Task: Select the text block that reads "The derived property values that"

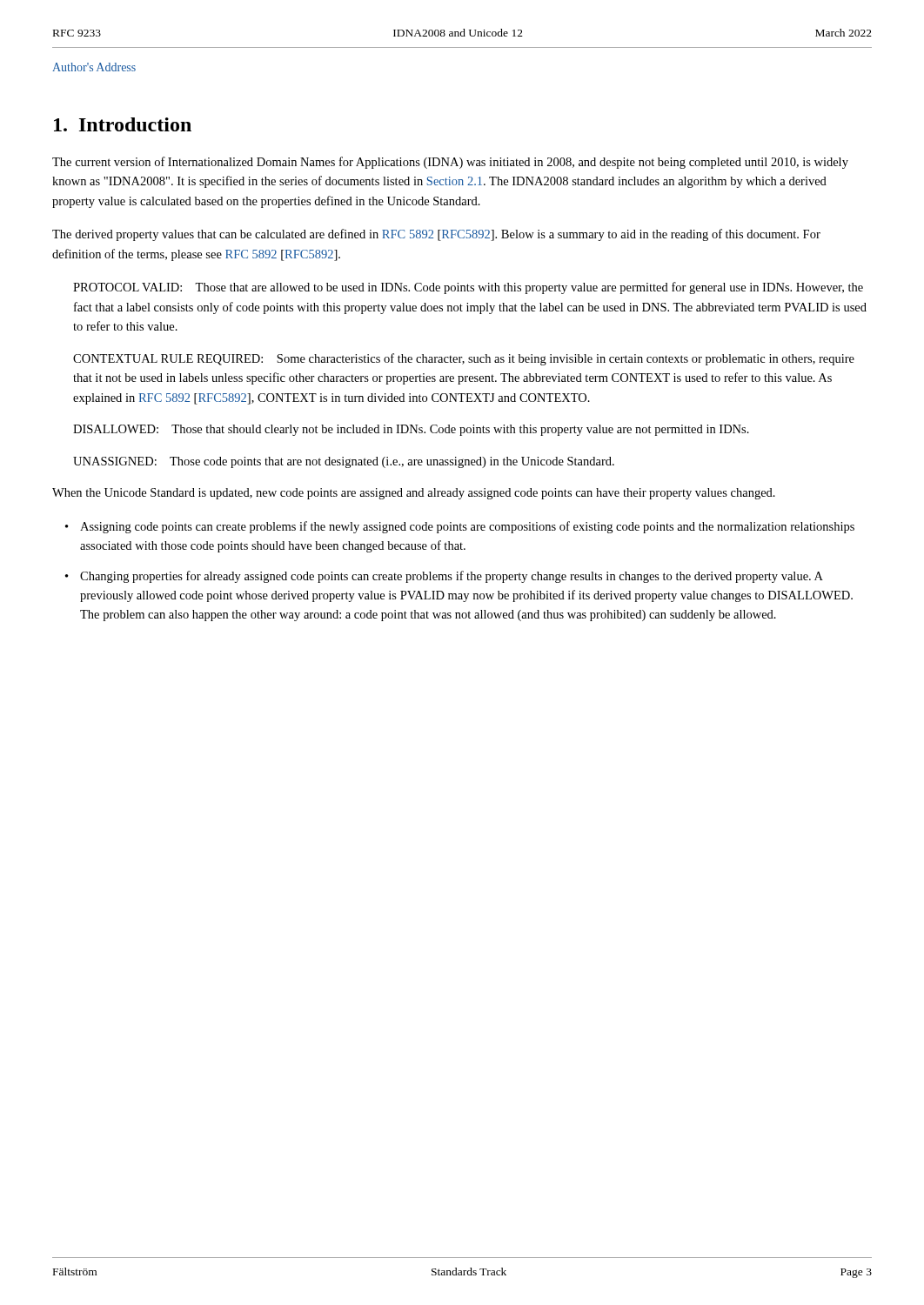Action: coord(436,244)
